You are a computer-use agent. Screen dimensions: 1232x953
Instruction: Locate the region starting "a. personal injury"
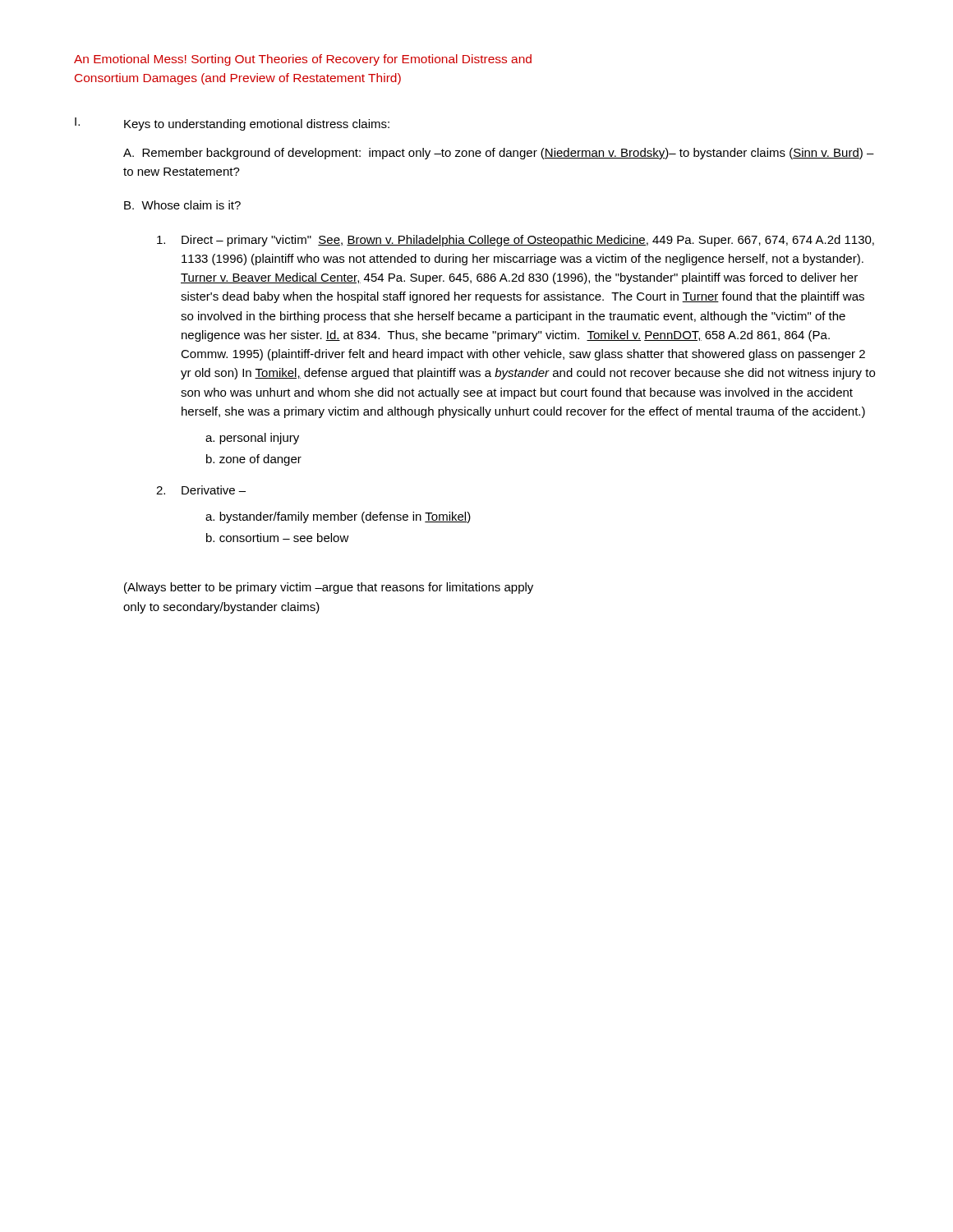(x=252, y=437)
